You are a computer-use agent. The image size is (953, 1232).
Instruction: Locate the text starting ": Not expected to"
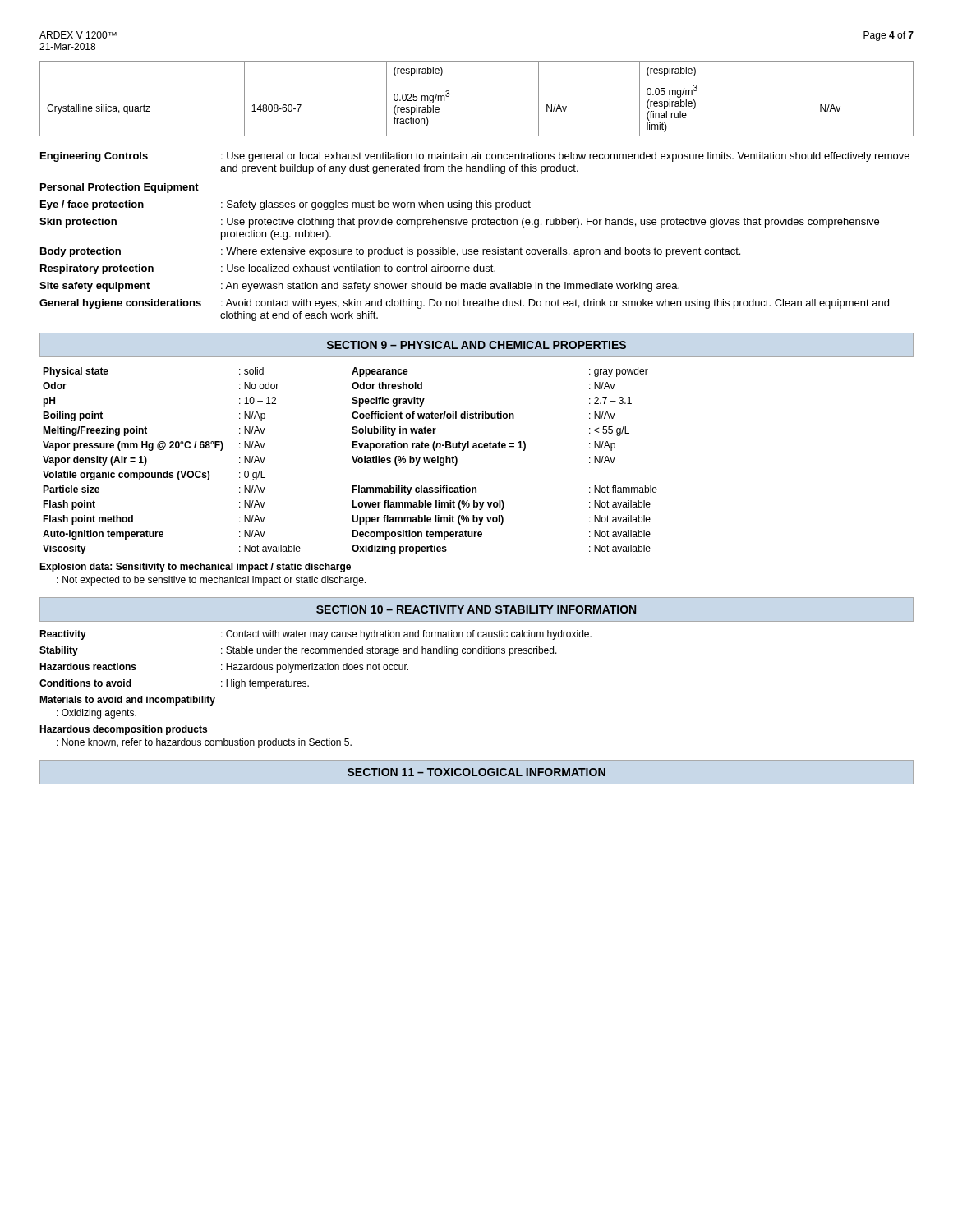tap(211, 580)
